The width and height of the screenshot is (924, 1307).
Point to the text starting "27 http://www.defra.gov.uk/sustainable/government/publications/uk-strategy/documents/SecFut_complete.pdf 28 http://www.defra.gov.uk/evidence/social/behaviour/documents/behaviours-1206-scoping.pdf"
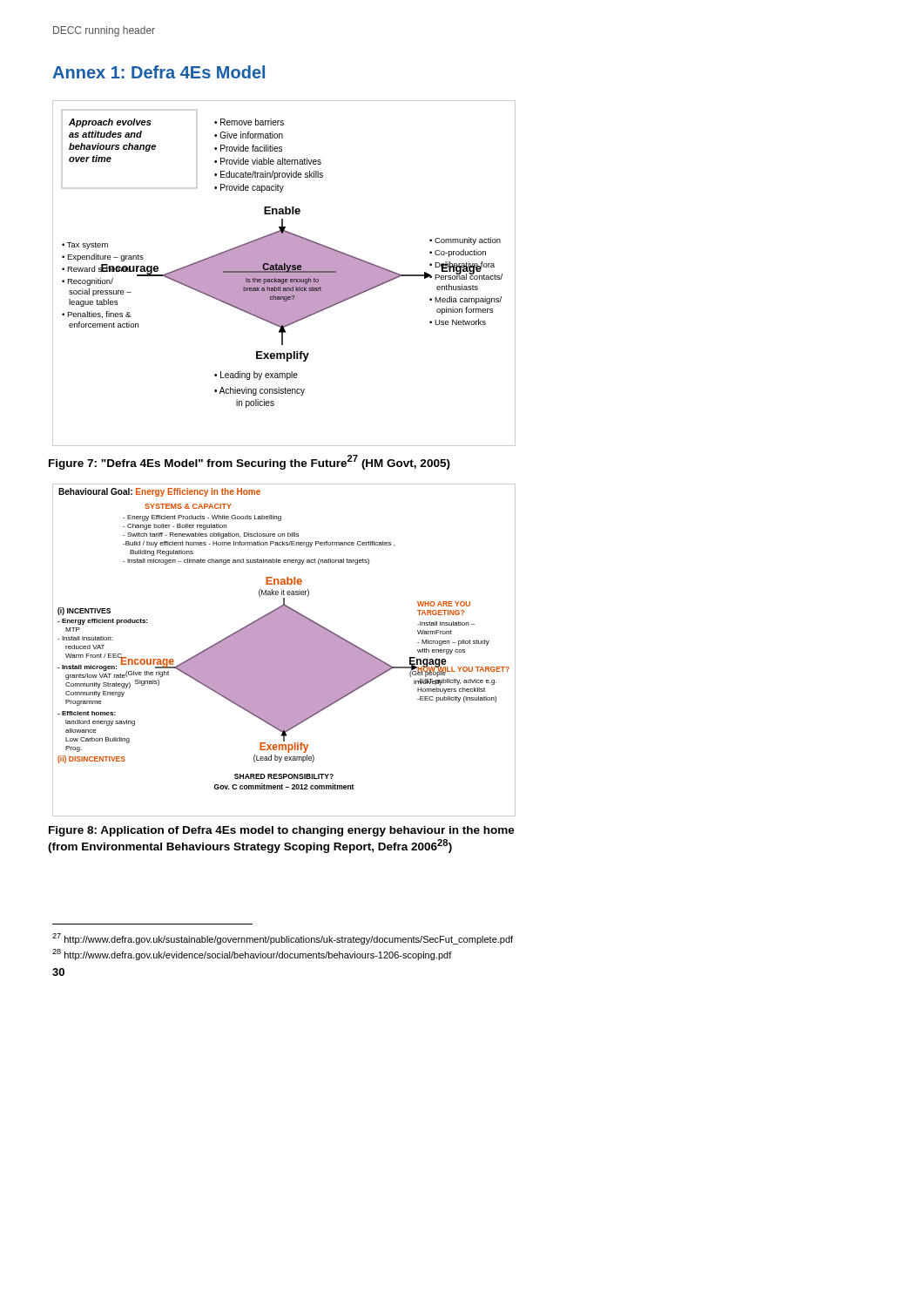click(x=283, y=946)
